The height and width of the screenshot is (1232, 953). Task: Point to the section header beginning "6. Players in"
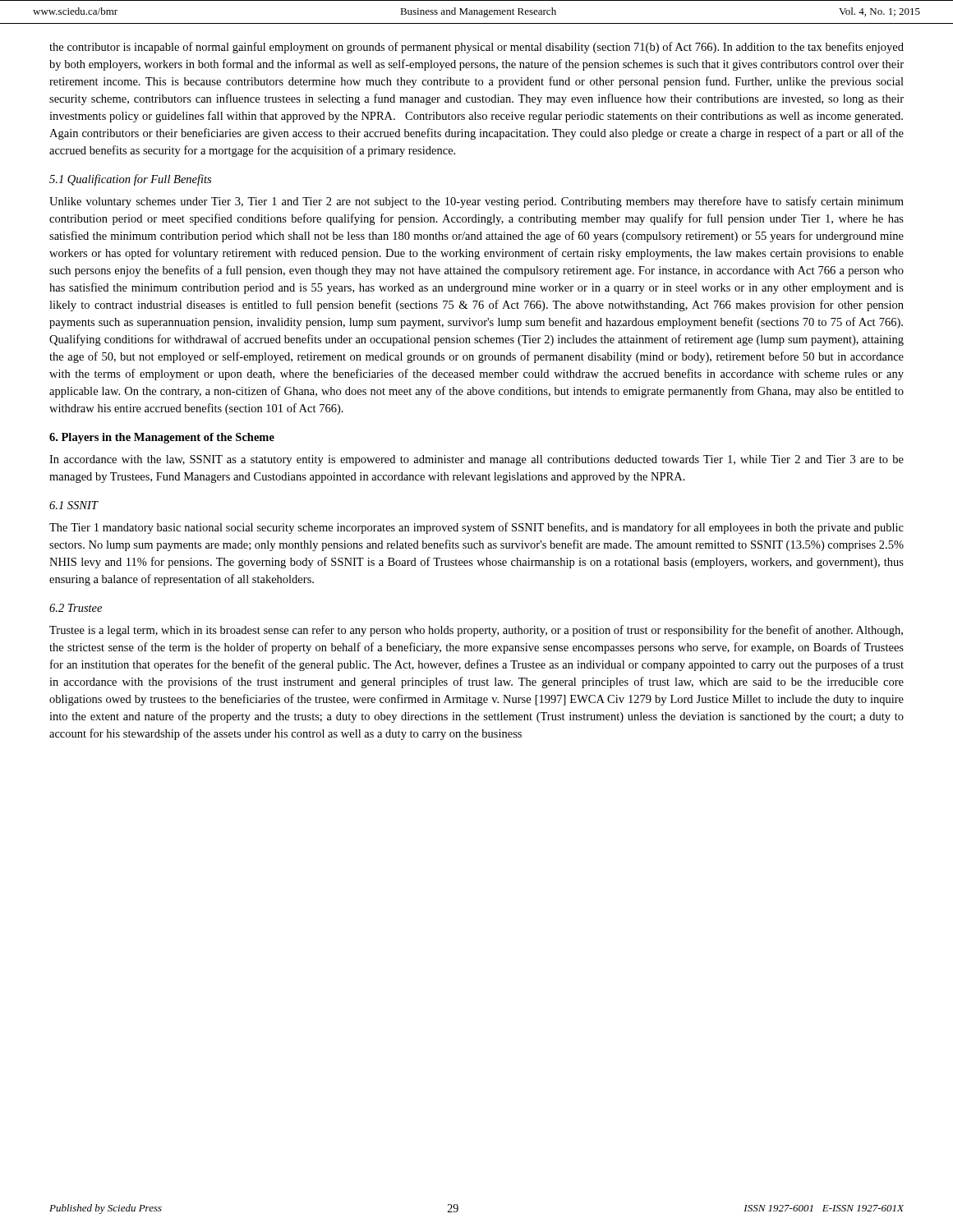[x=162, y=438]
